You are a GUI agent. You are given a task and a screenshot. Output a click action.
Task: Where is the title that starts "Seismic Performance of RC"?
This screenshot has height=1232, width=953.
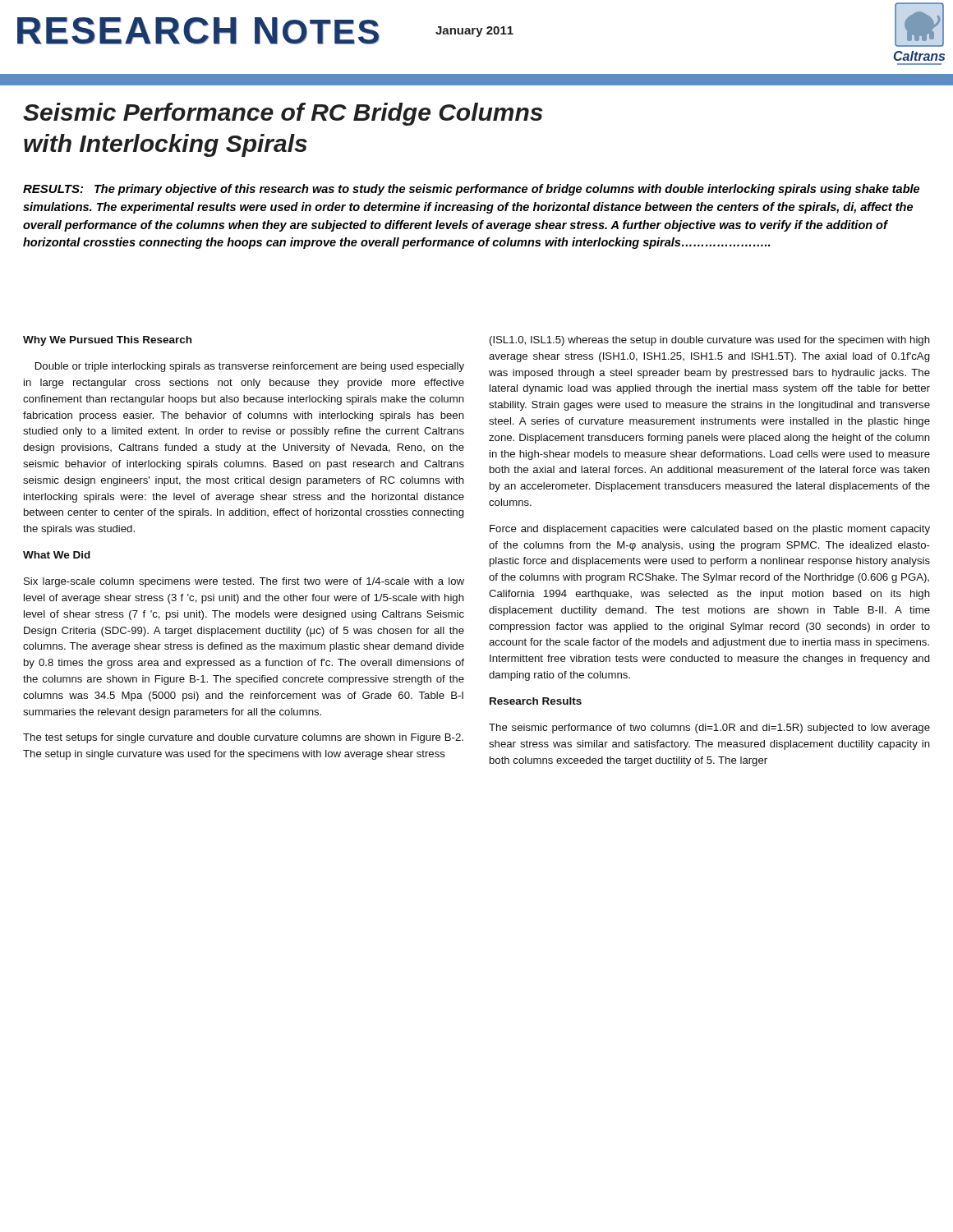476,128
